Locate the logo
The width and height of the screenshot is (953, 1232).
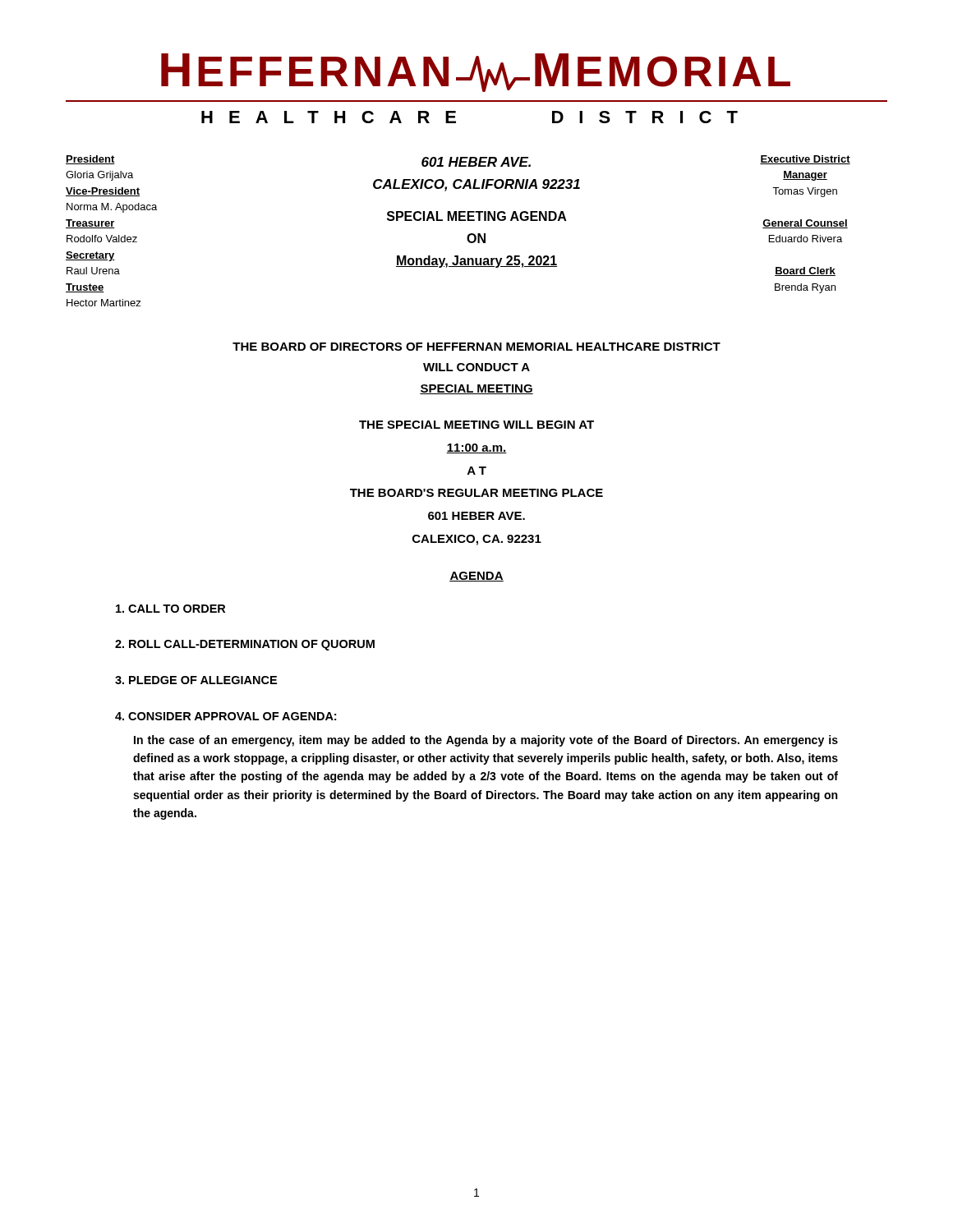[x=476, y=84]
